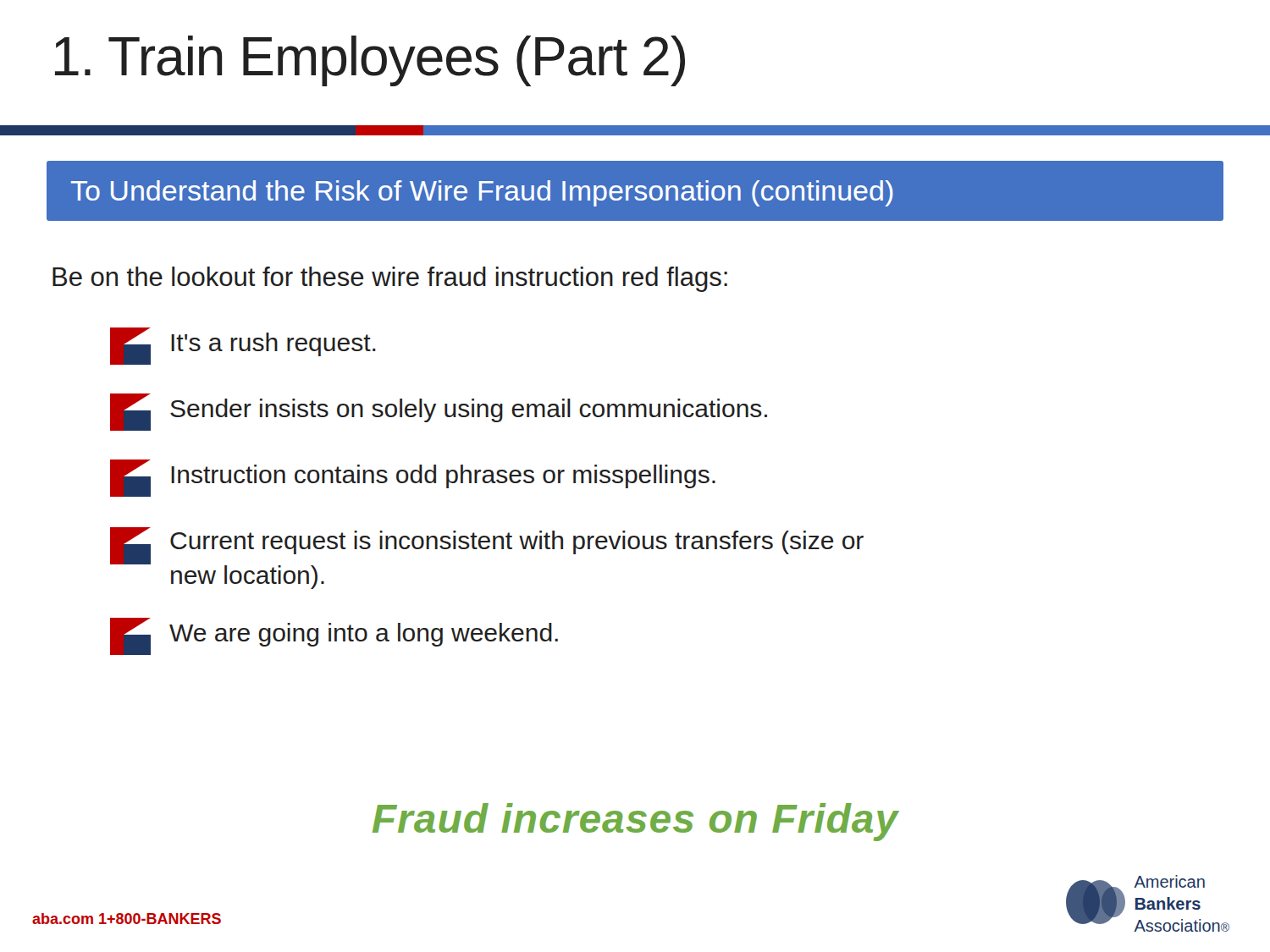Locate the logo
Screen dimensions: 952x1270
(x=1147, y=904)
